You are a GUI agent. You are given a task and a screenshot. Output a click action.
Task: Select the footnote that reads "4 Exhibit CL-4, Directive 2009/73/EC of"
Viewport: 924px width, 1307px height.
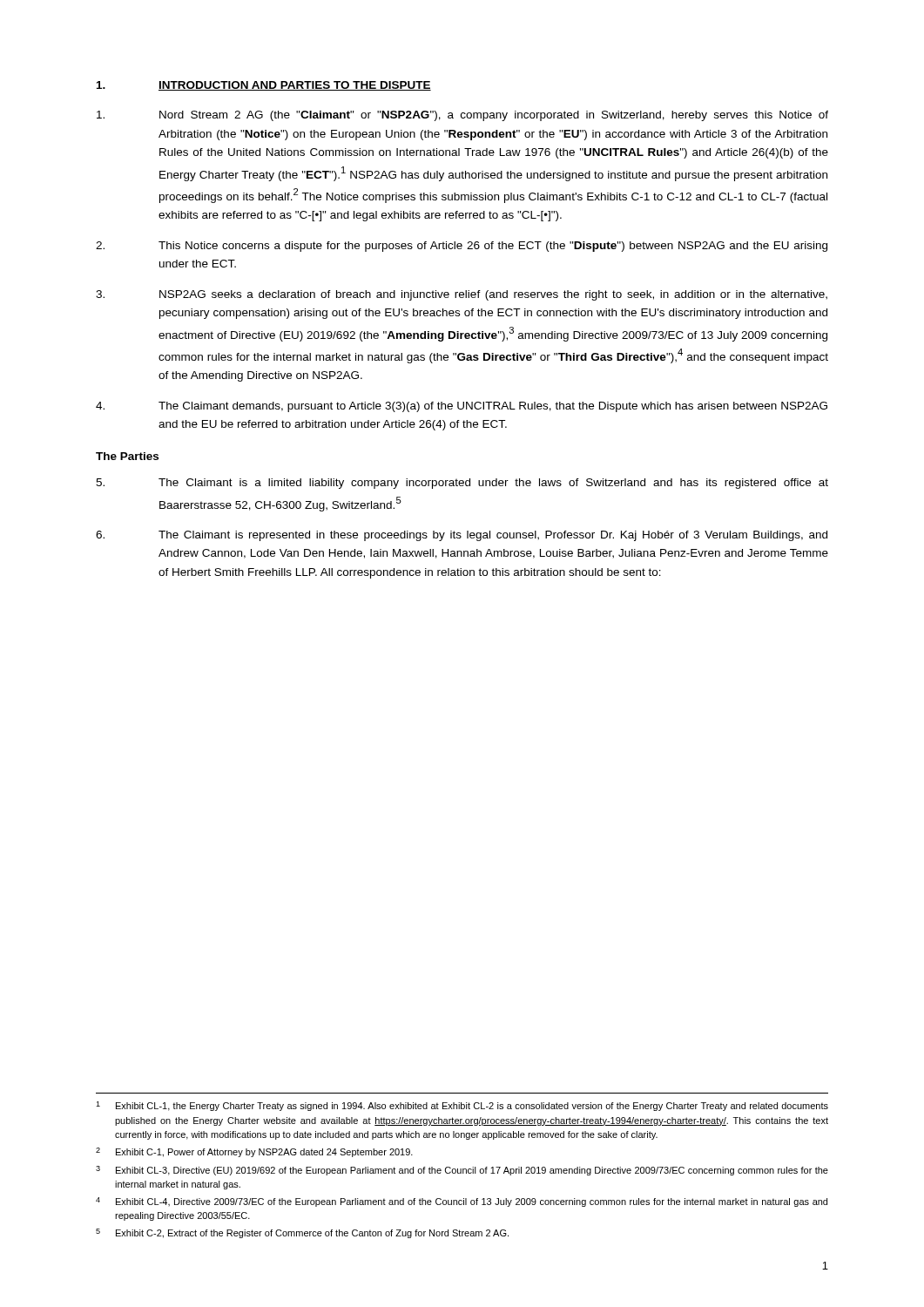pyautogui.click(x=462, y=1209)
